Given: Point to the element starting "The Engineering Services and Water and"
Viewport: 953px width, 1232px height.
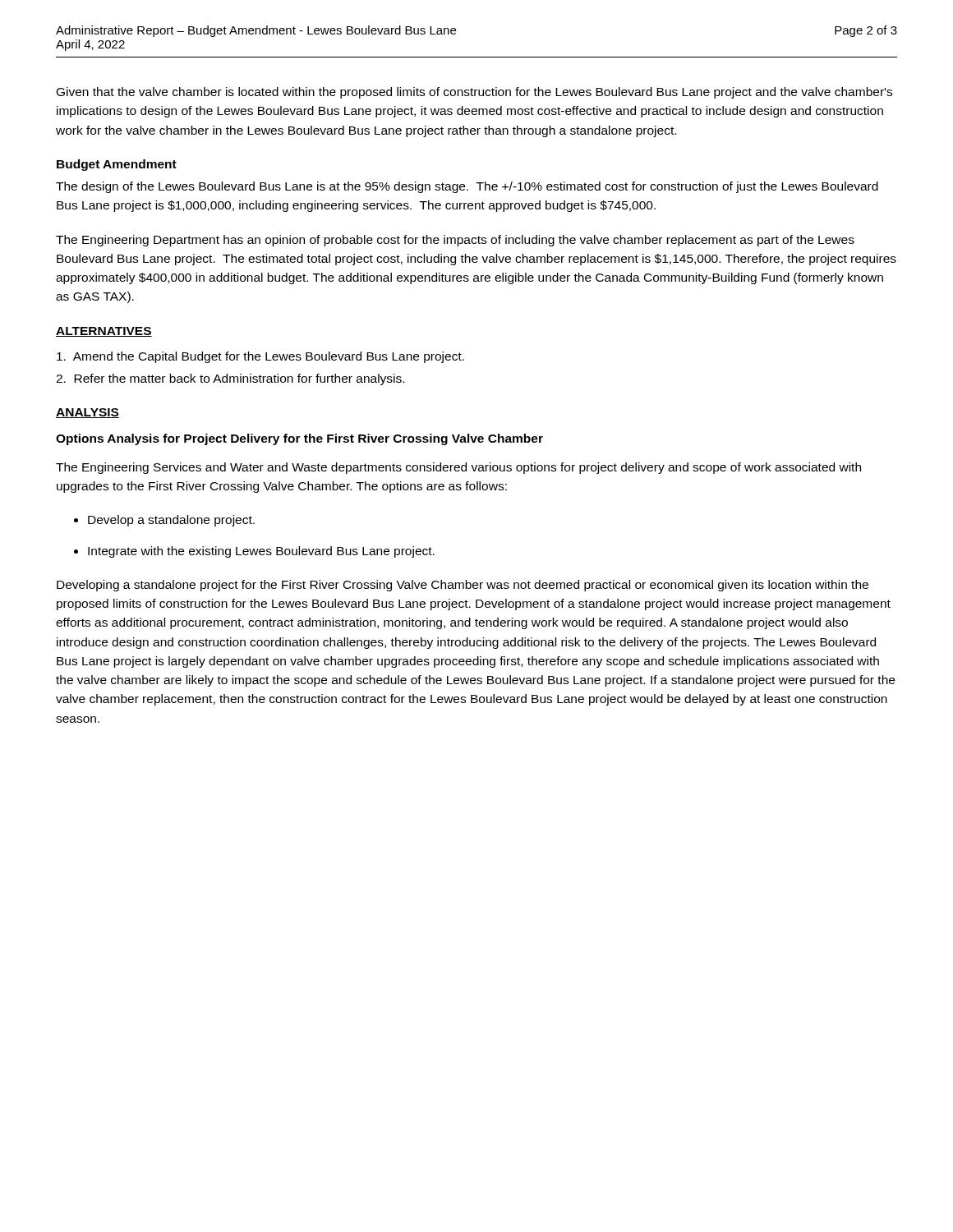Looking at the screenshot, I should tap(459, 476).
